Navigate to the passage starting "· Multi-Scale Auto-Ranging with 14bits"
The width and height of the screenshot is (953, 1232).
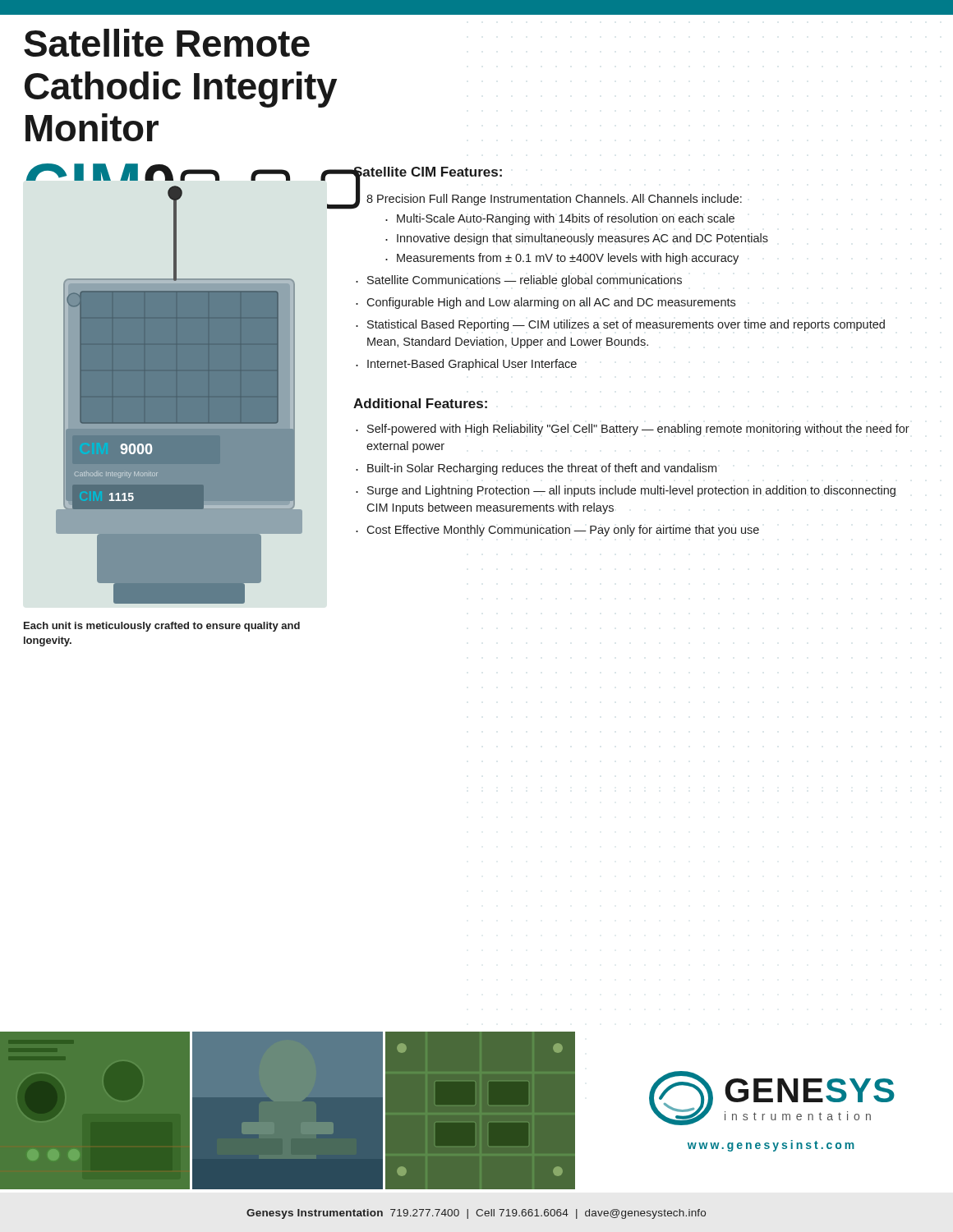560,219
